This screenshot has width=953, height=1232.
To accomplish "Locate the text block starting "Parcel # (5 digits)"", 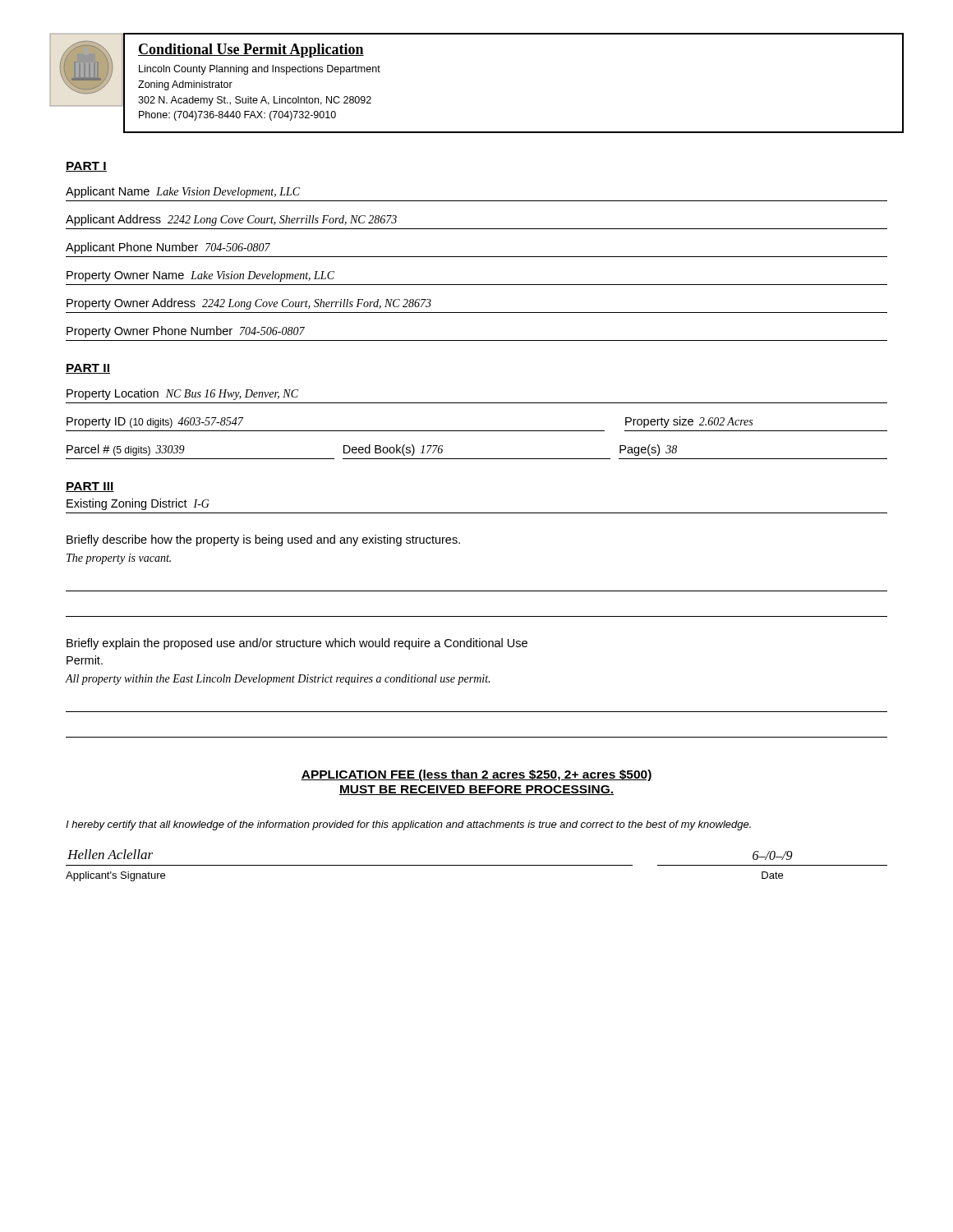I will pyautogui.click(x=476, y=451).
